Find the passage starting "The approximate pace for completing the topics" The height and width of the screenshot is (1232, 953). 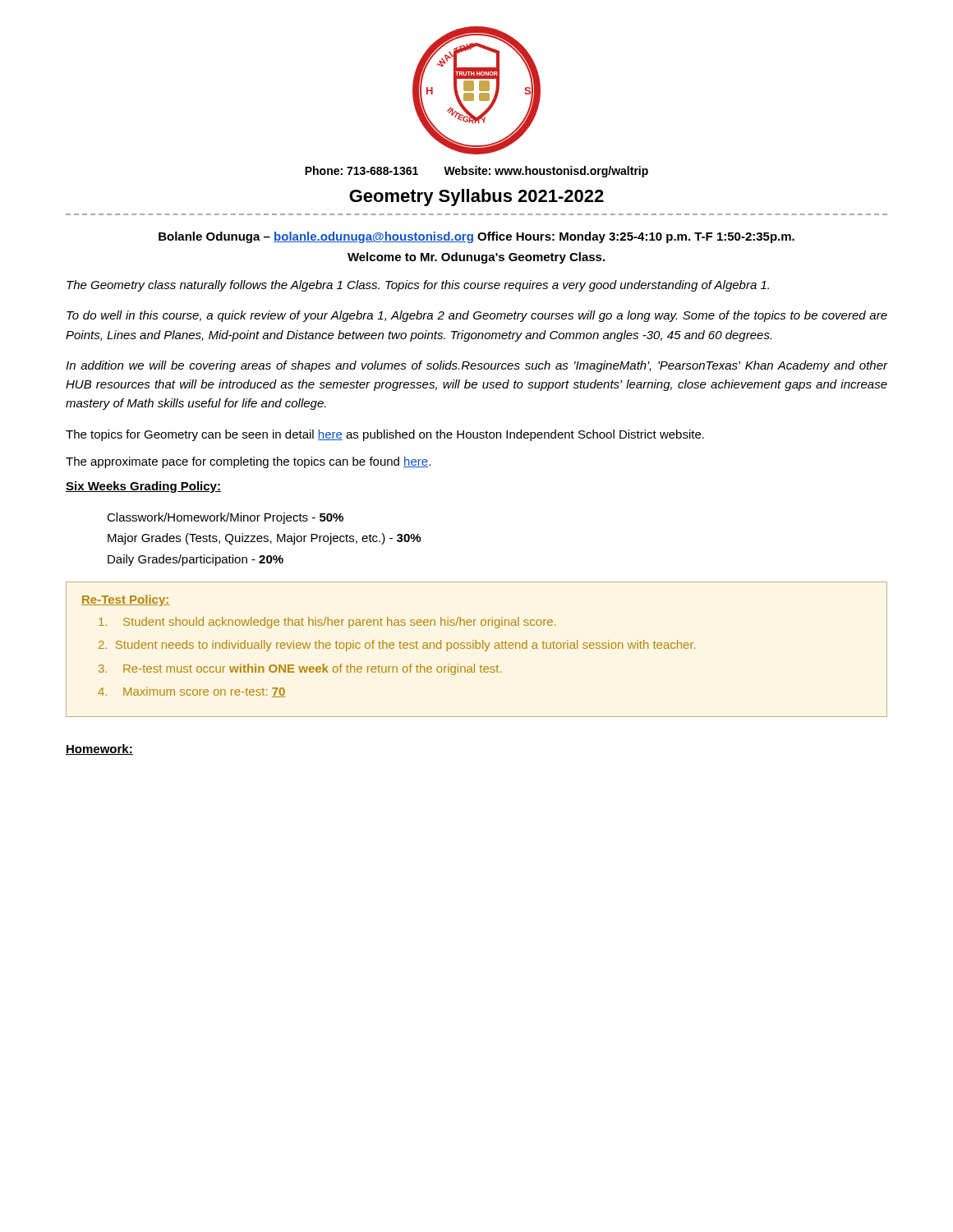pyautogui.click(x=249, y=461)
